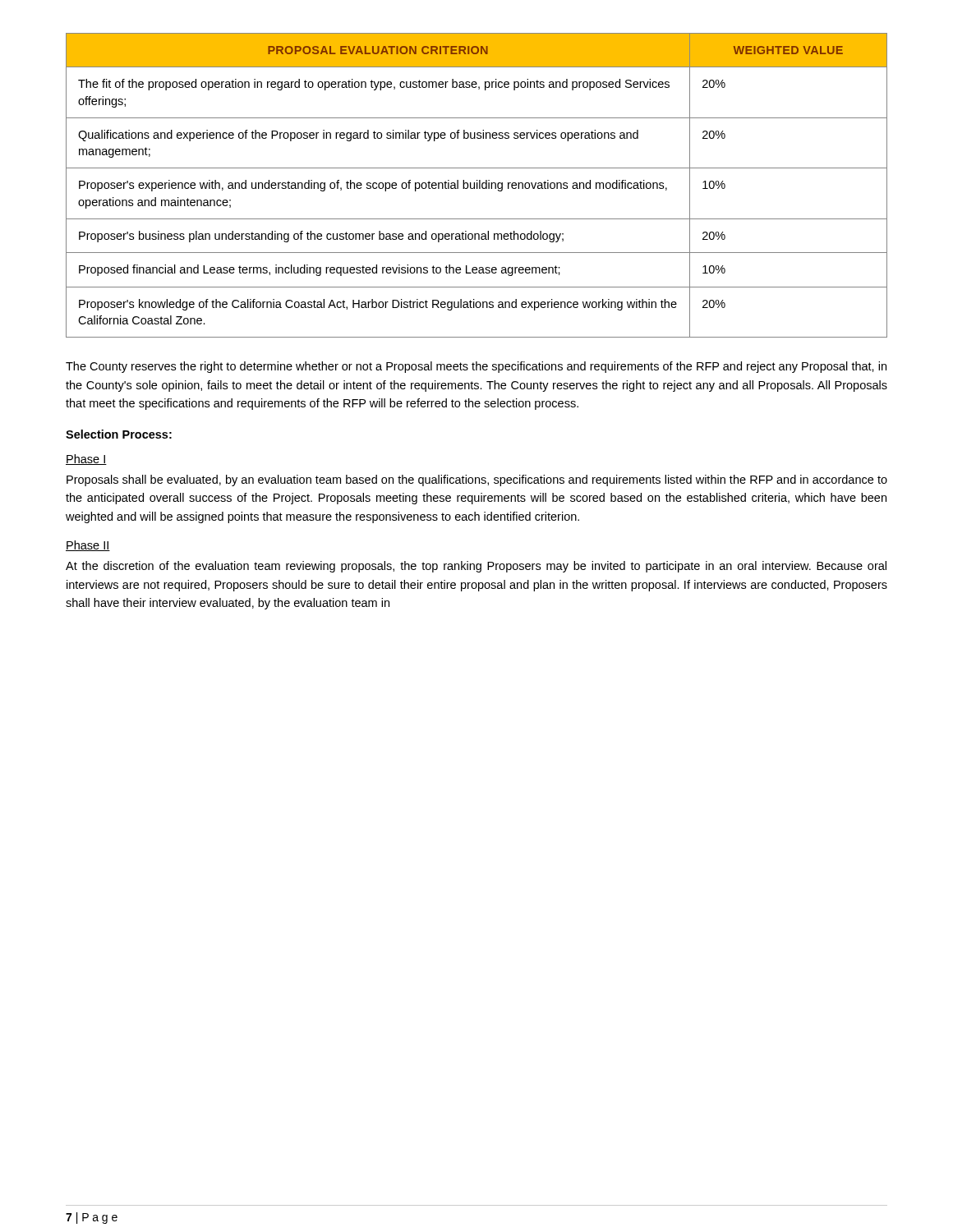Click on the block starting "Phase II"

click(x=88, y=545)
